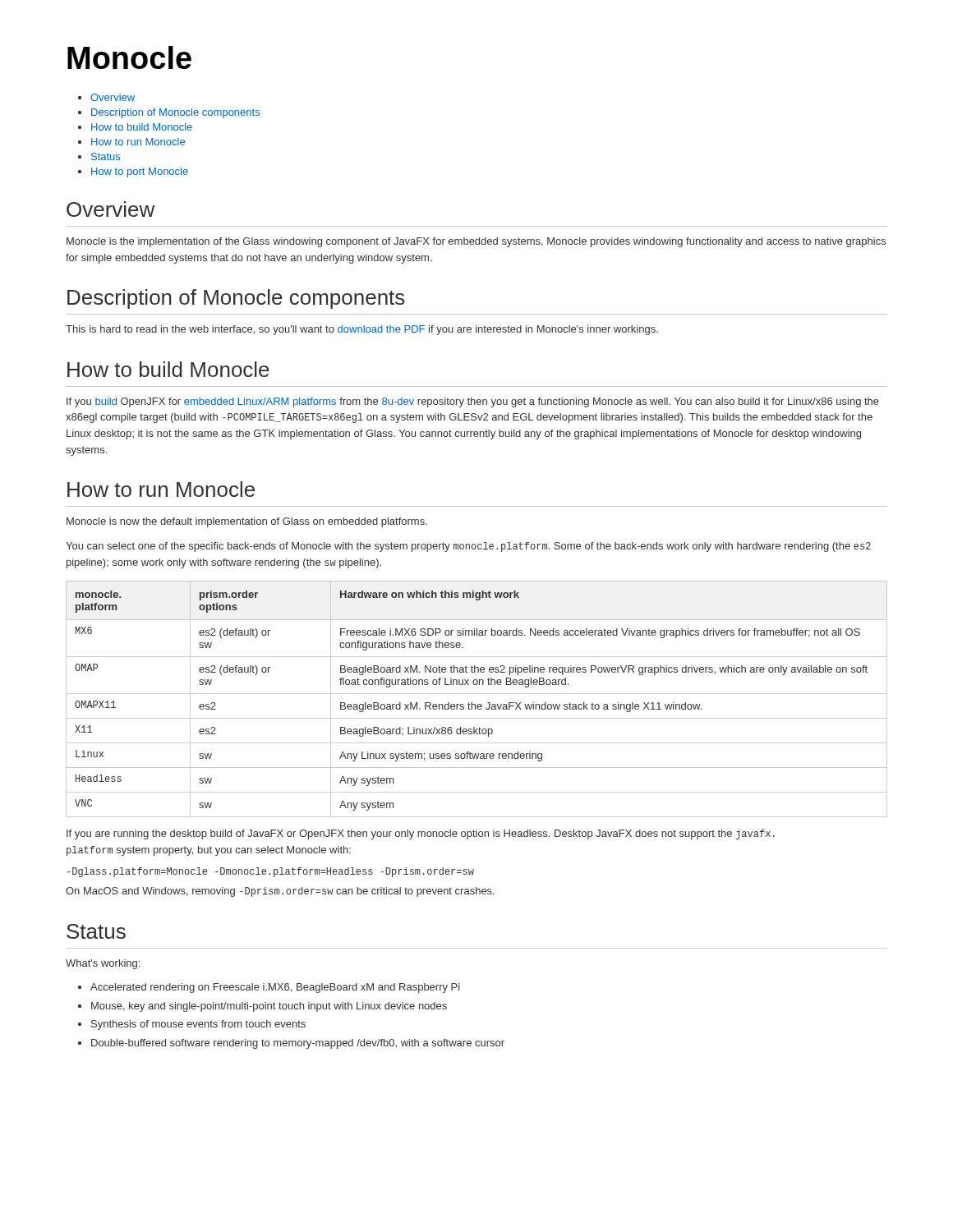This screenshot has height=1232, width=953.
Task: Click on the passage starting "Dglass.platform=Monocle -Dmonocle.platform=Headless -Dprism.order=sw"
Action: click(x=476, y=872)
